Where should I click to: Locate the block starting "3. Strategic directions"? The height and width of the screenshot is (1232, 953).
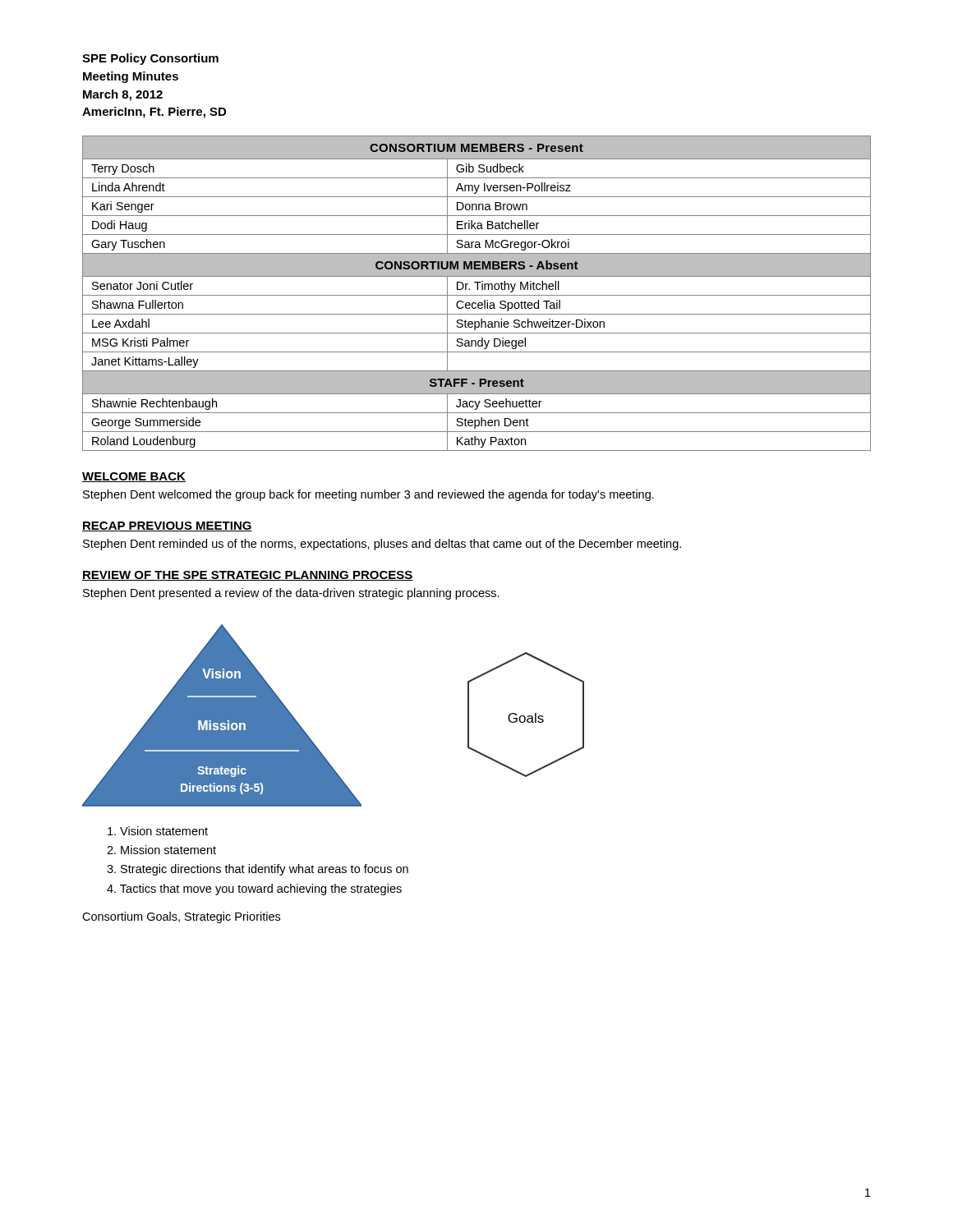258,869
